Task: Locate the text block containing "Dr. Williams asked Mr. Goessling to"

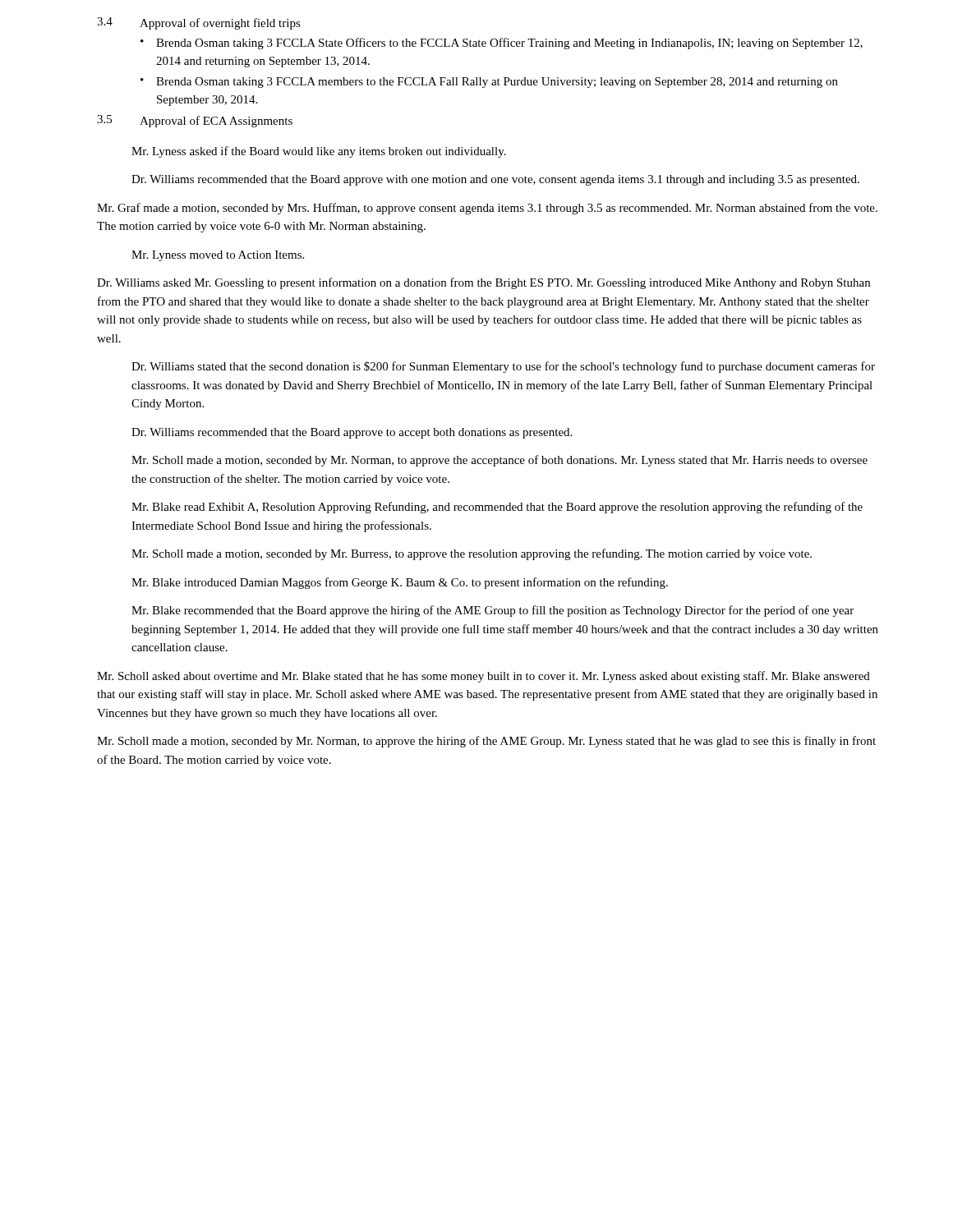Action: [x=484, y=310]
